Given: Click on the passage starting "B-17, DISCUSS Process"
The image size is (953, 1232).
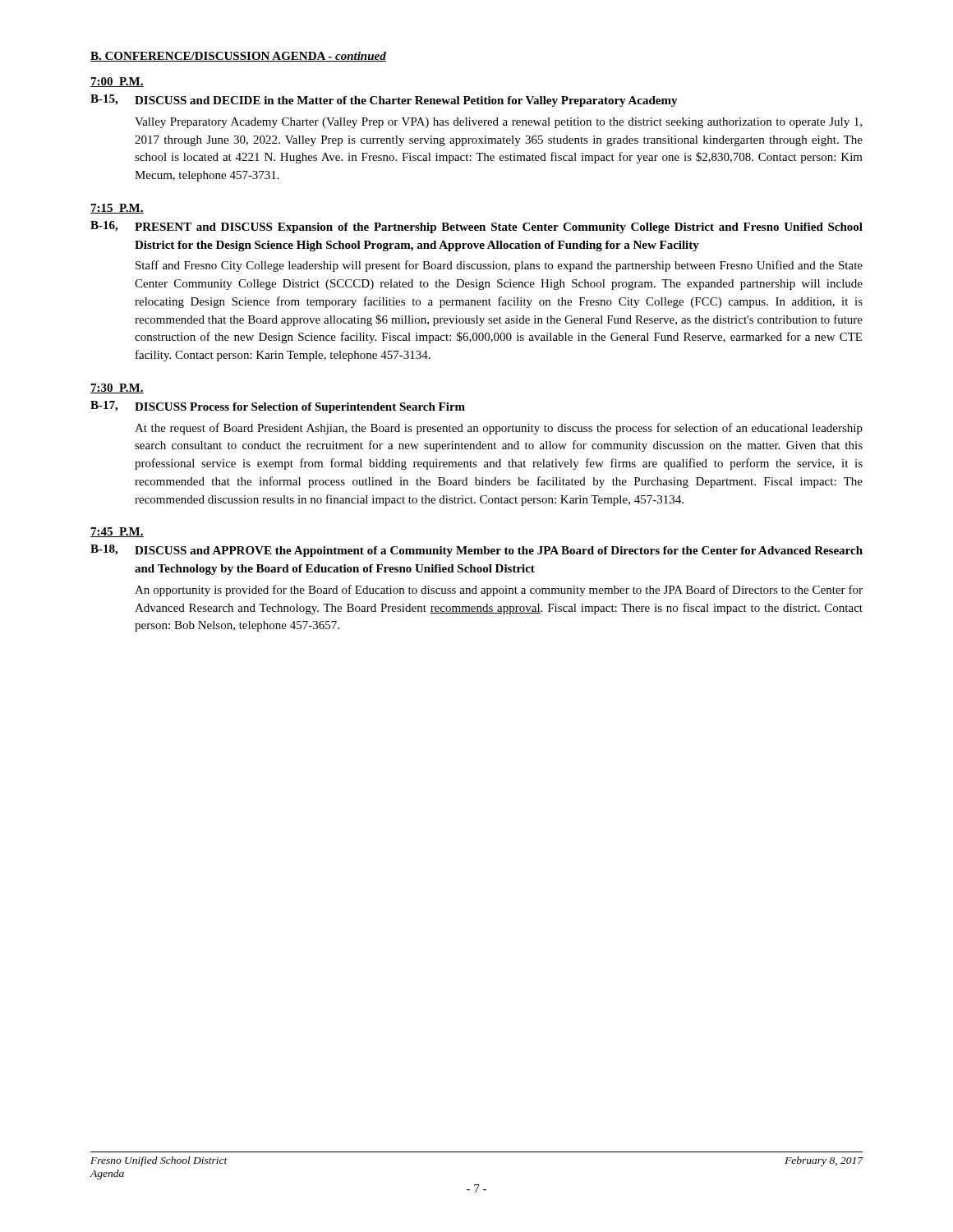Looking at the screenshot, I should pos(476,453).
